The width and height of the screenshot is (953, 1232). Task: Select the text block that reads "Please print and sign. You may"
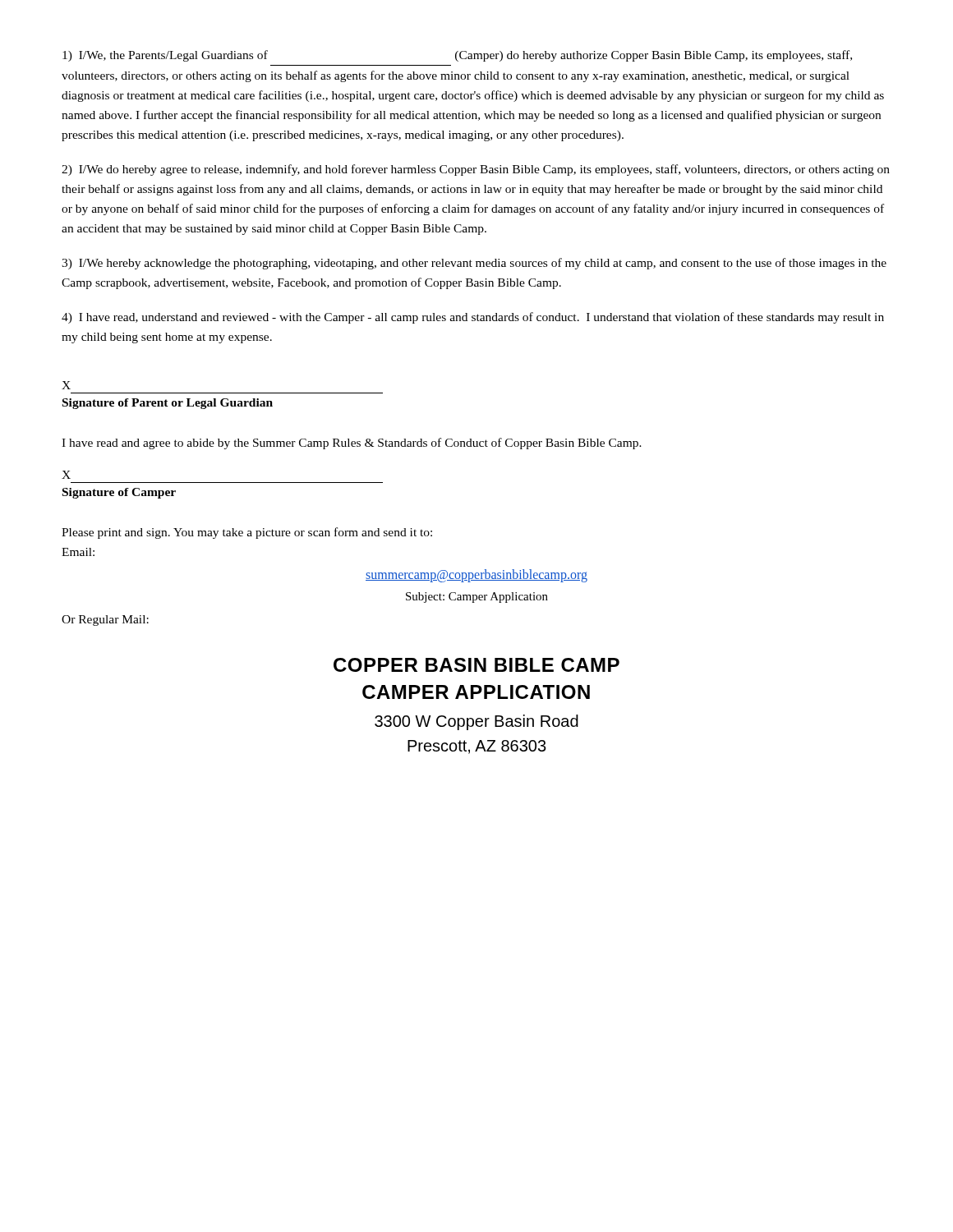pyautogui.click(x=476, y=576)
